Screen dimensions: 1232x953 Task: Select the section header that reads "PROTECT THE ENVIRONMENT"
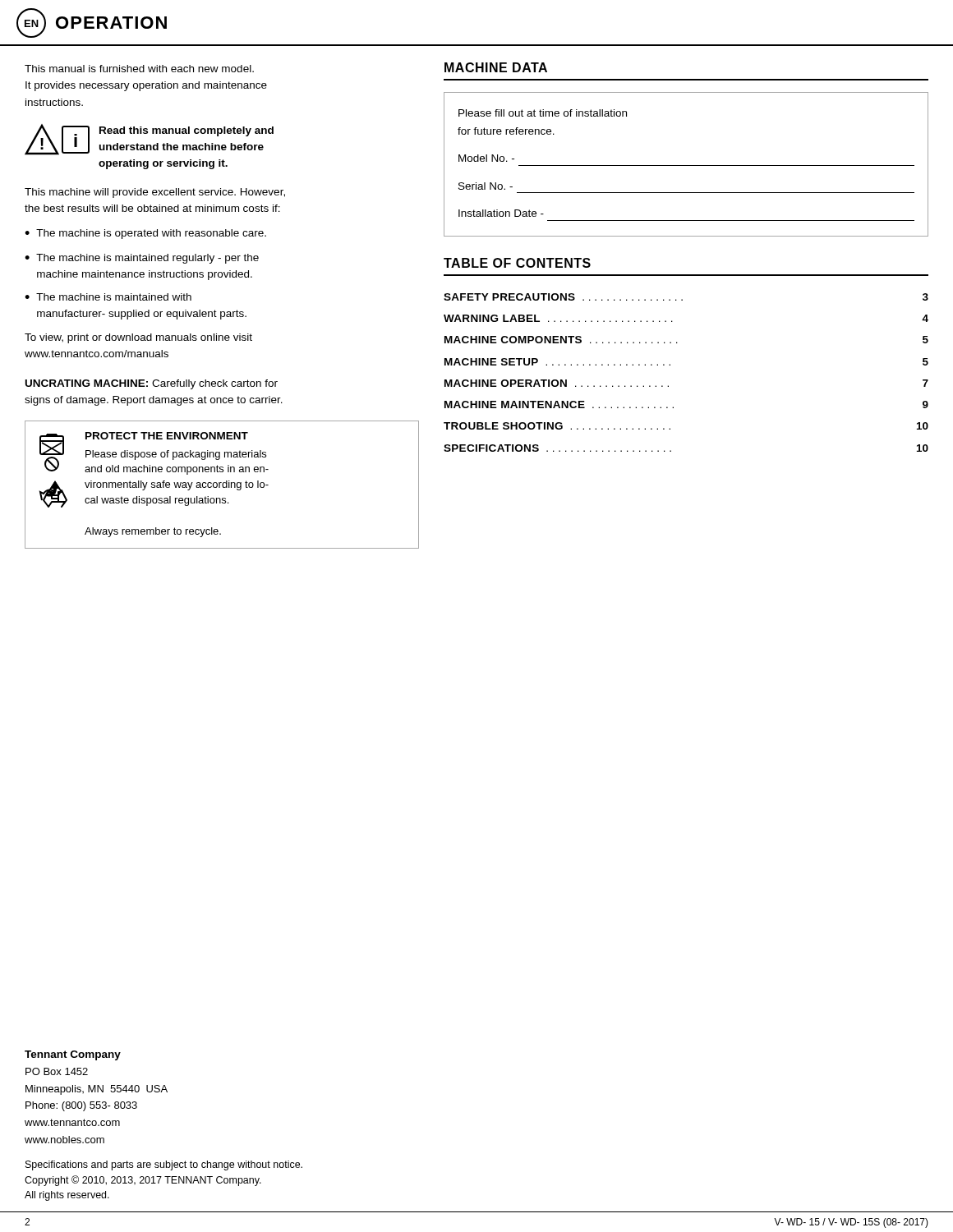point(166,435)
